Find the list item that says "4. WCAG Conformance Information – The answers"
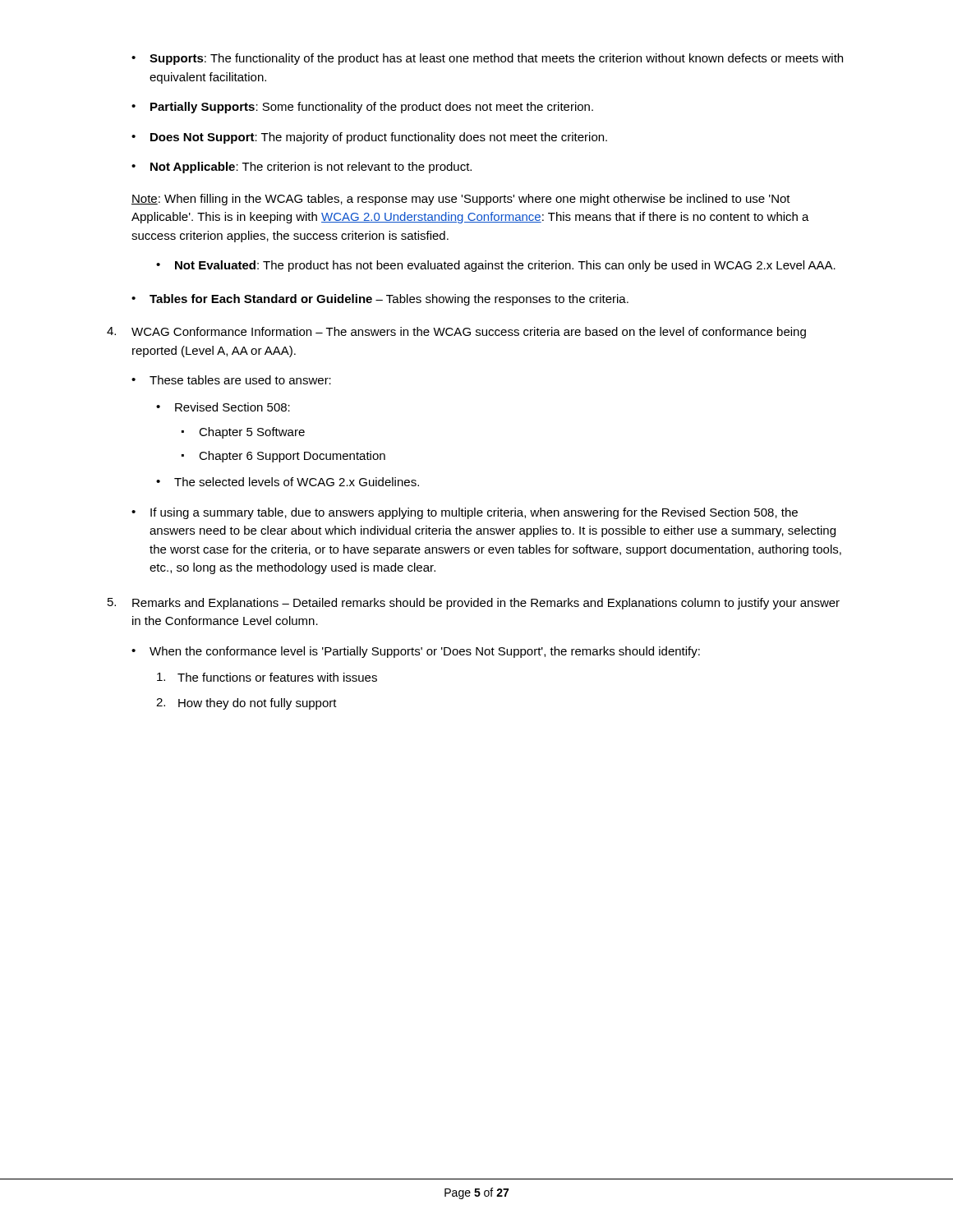 pyautogui.click(x=476, y=341)
